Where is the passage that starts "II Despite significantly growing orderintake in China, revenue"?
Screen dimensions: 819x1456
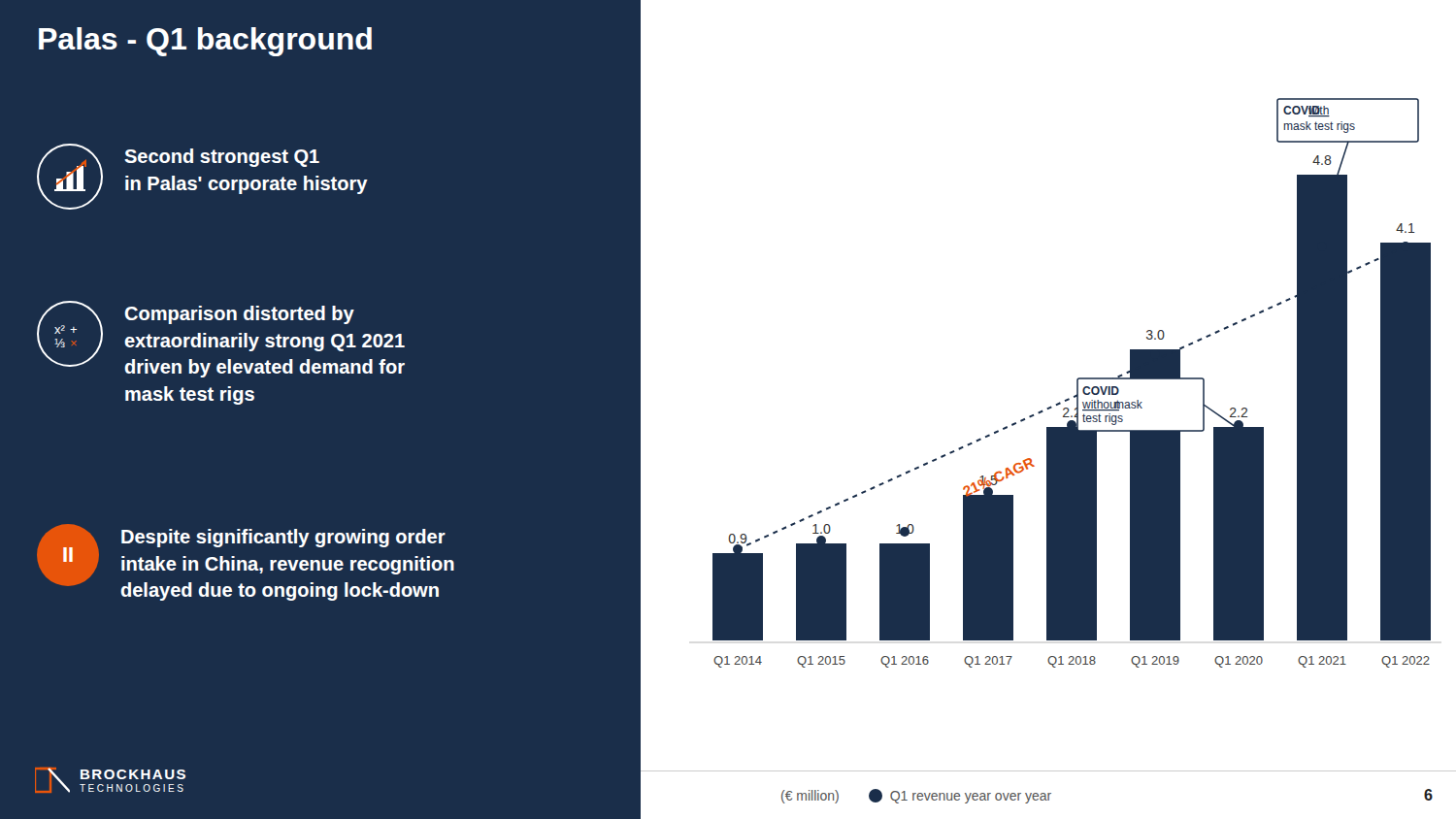click(323, 564)
